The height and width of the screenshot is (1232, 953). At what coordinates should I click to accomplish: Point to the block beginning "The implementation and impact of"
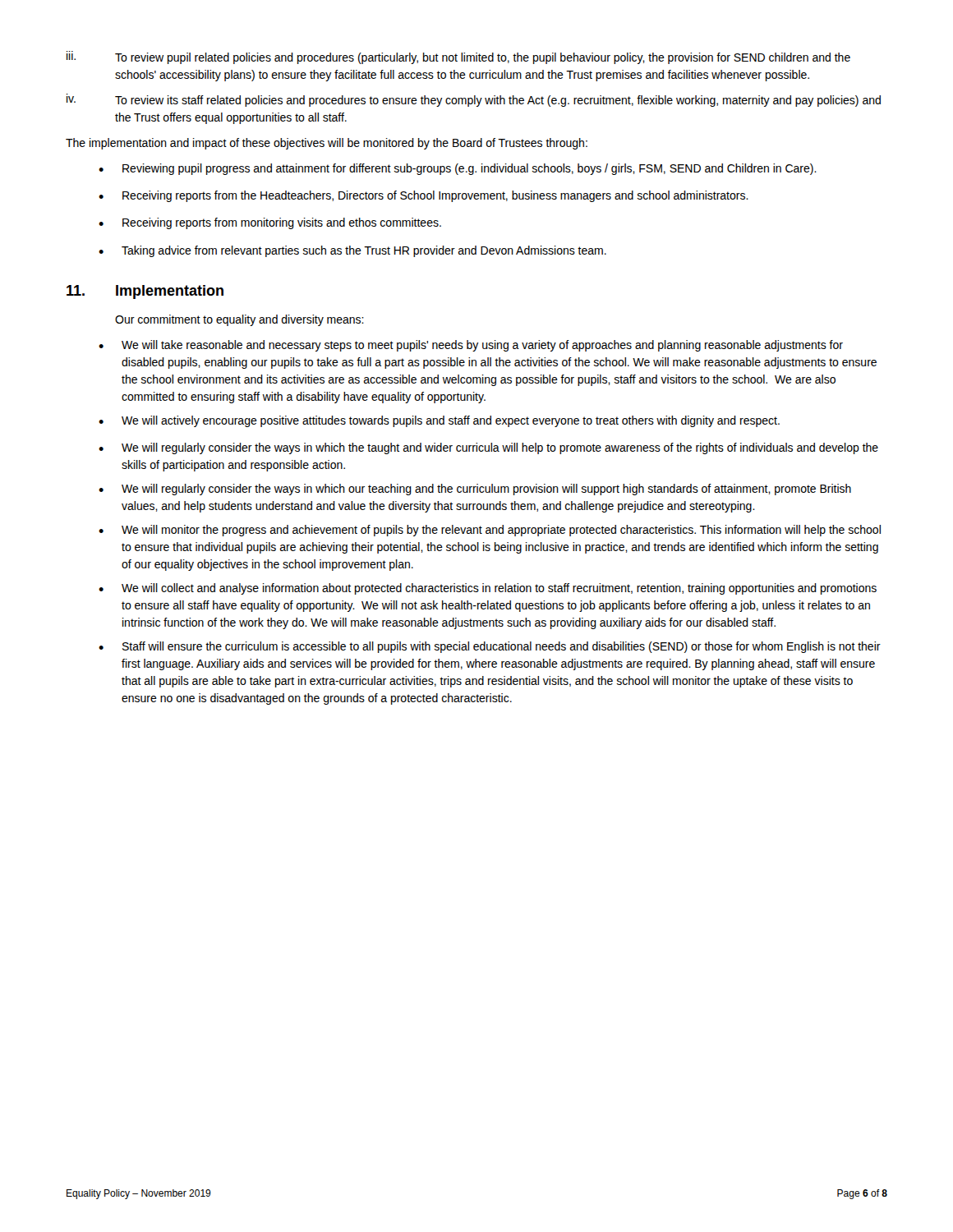[x=327, y=143]
